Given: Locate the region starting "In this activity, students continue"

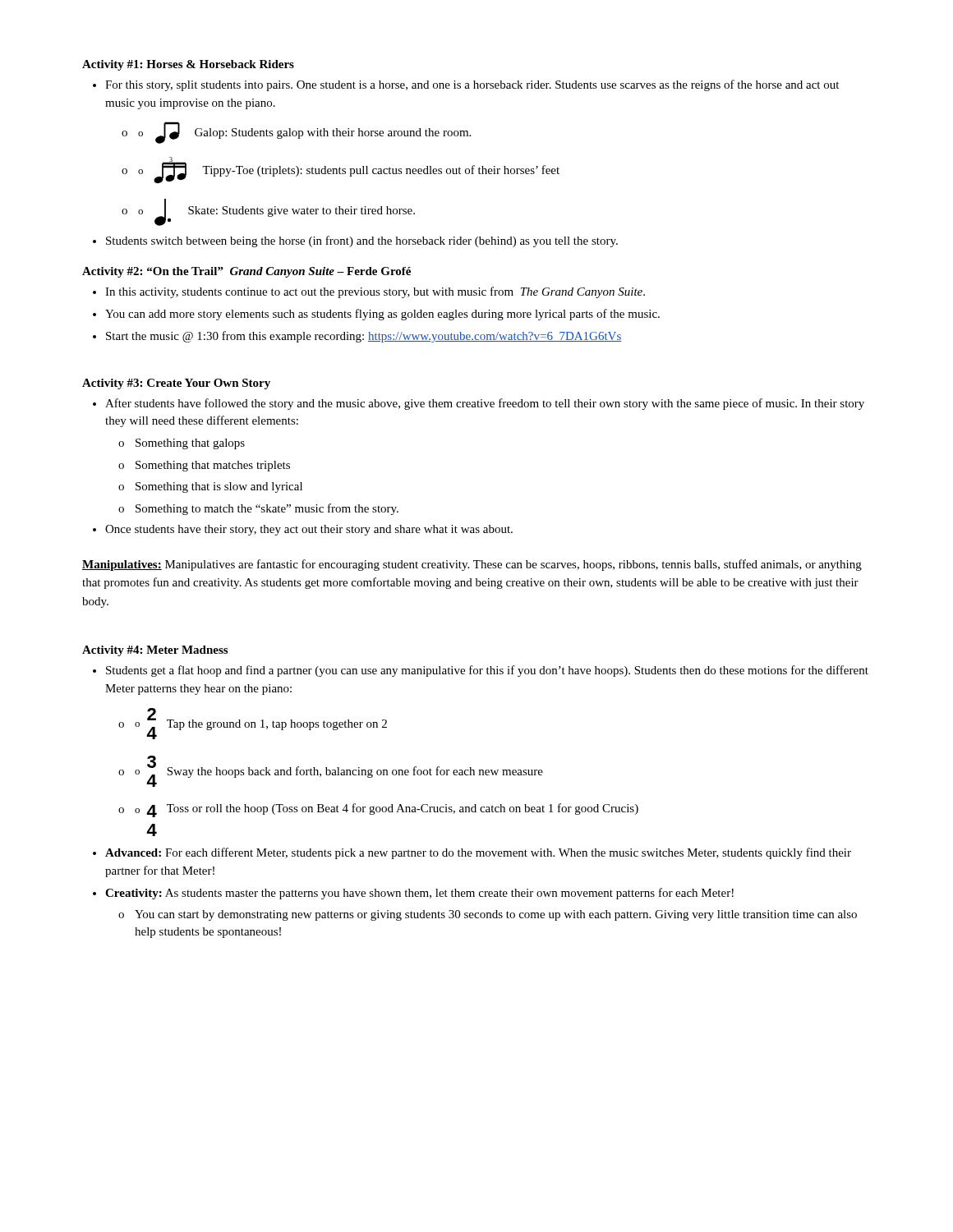Looking at the screenshot, I should point(488,293).
